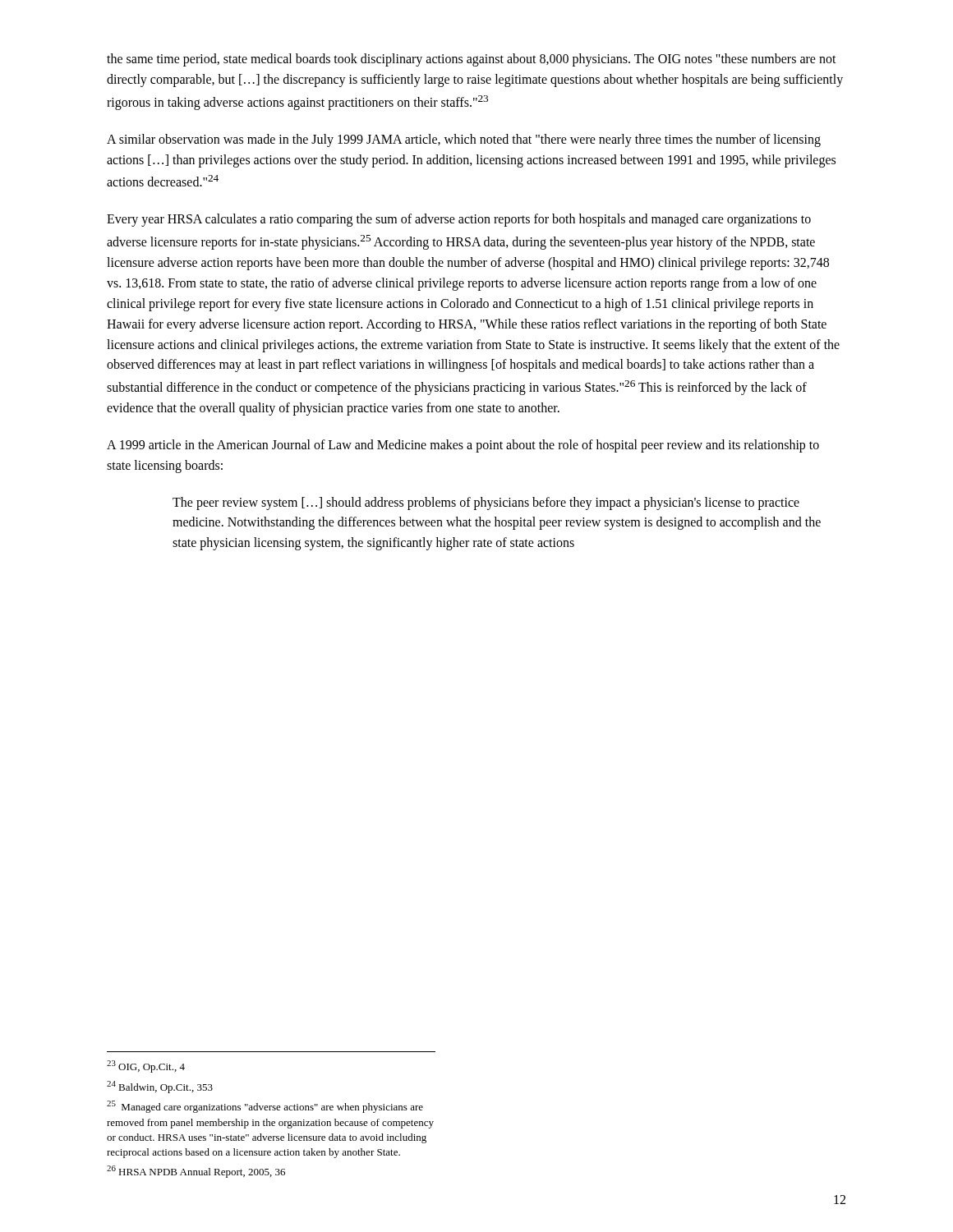Find the region starting "24 Baldwin, Op.Cit., 353"

tap(160, 1086)
